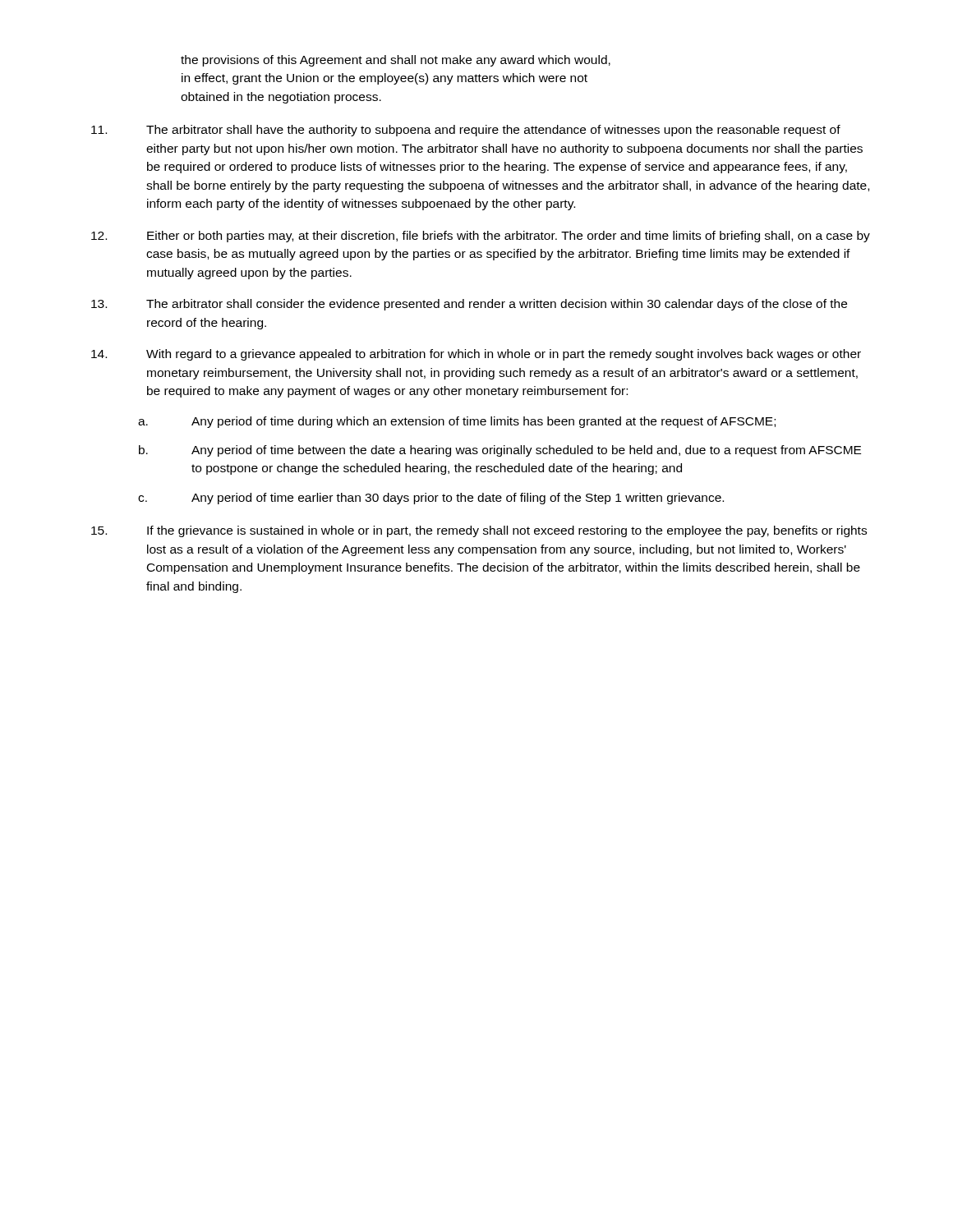Navigate to the text block starting "15. If the grievance is sustained in"
The width and height of the screenshot is (953, 1232).
483,559
